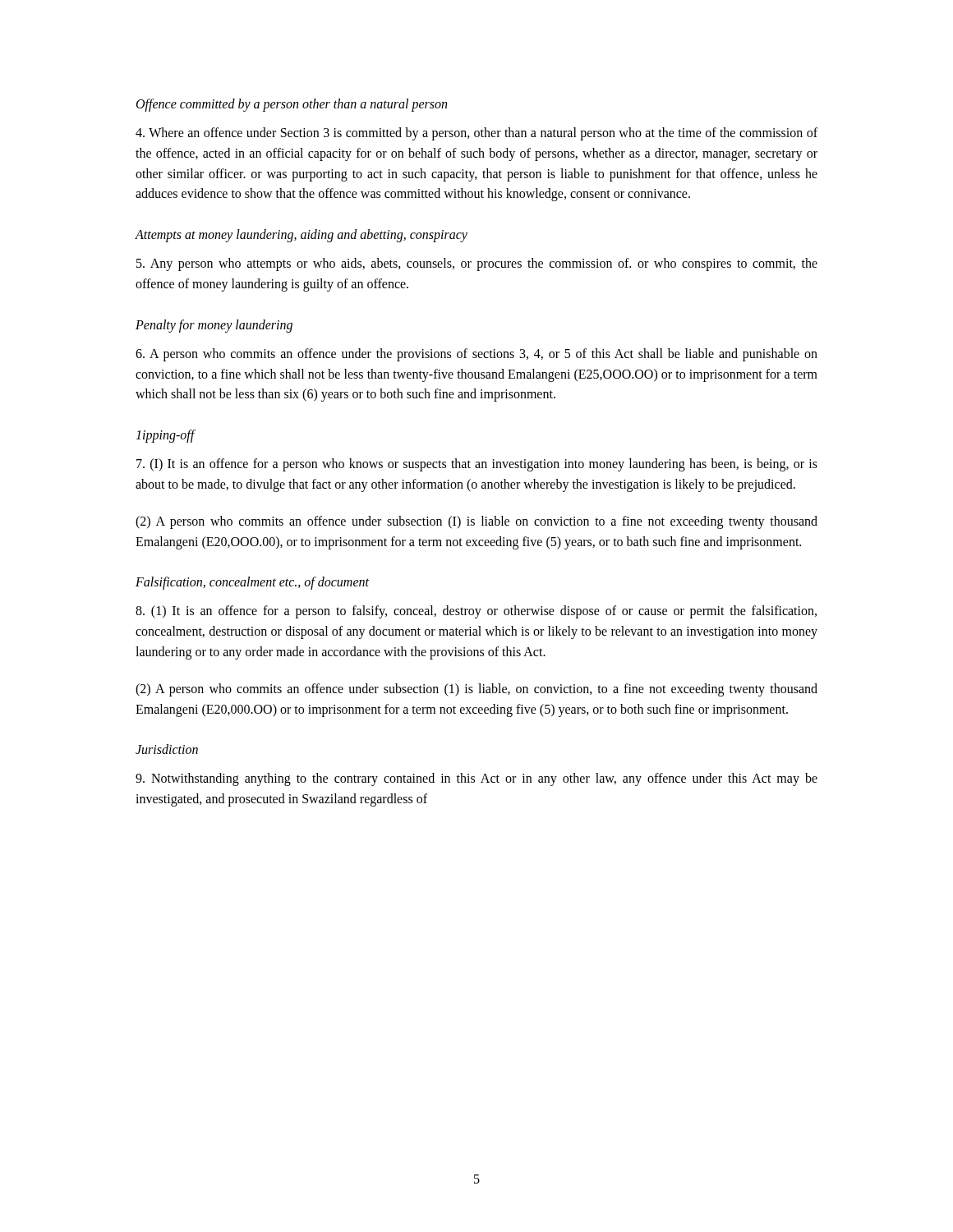The height and width of the screenshot is (1232, 953).
Task: Find the section header on this page that starts "Offence committed by a"
Action: click(292, 104)
